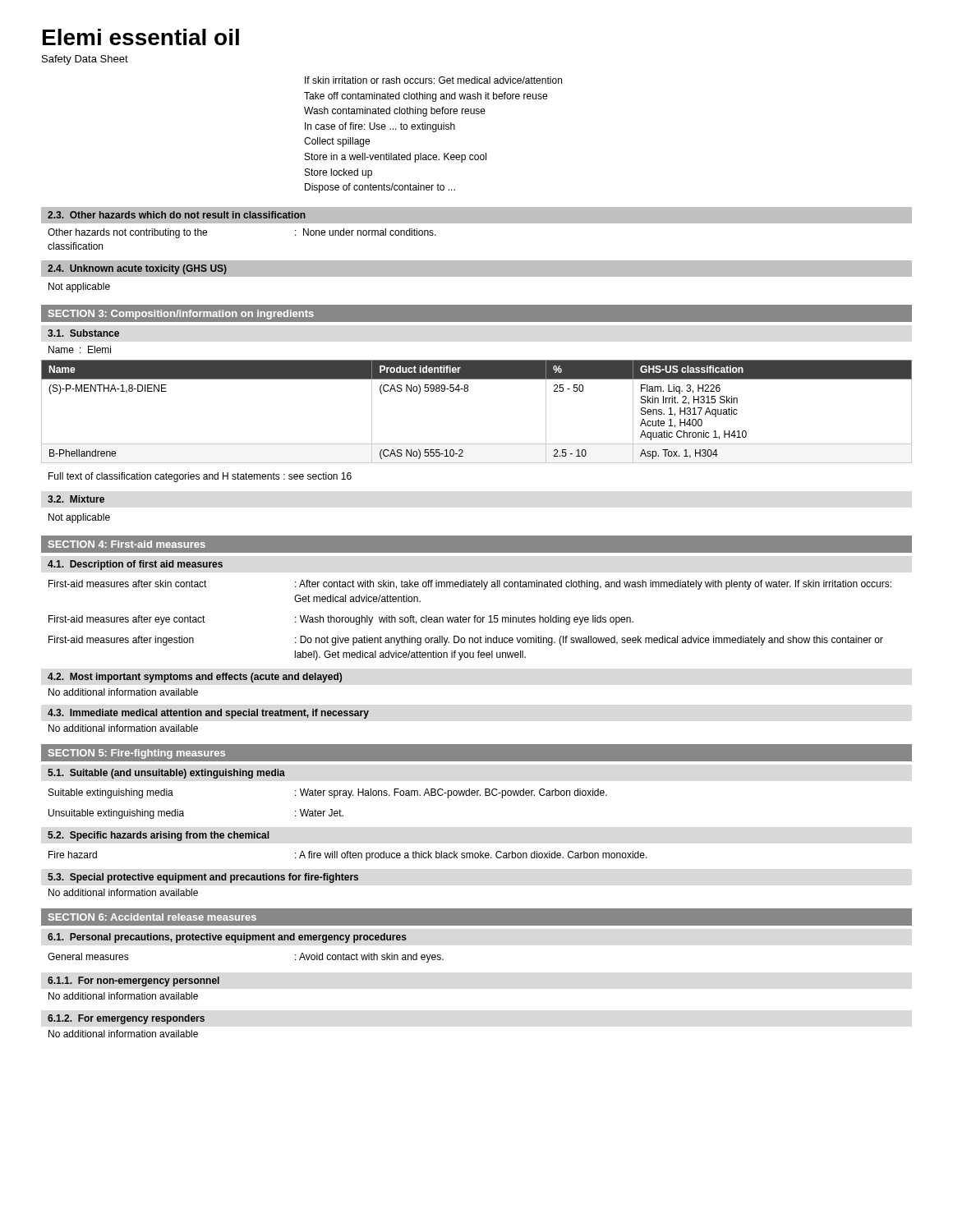Point to "Unsuitable extinguishing media : Water Jet."
The height and width of the screenshot is (1232, 953).
click(x=114, y=814)
